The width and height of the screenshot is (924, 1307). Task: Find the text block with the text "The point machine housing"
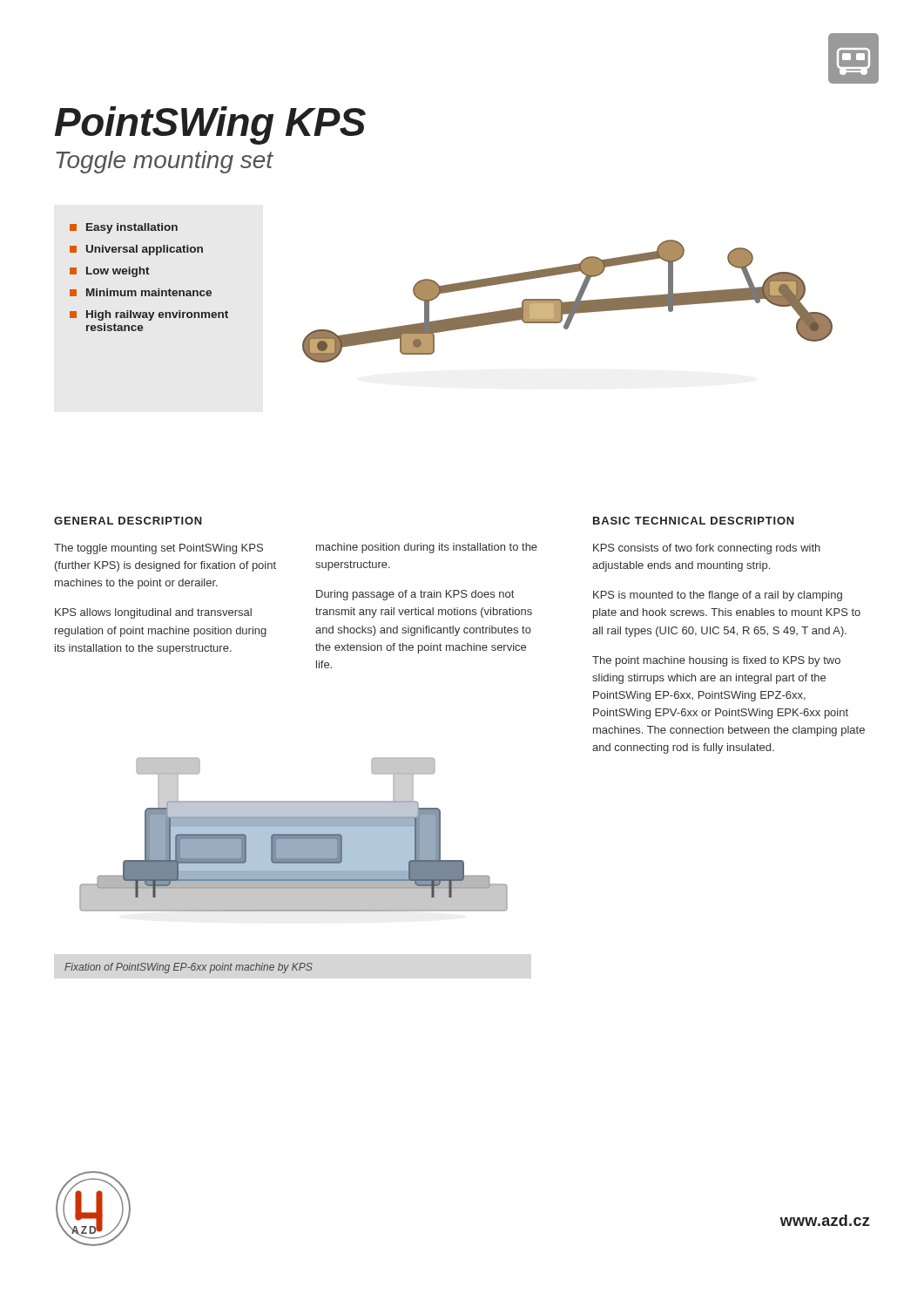pyautogui.click(x=729, y=704)
